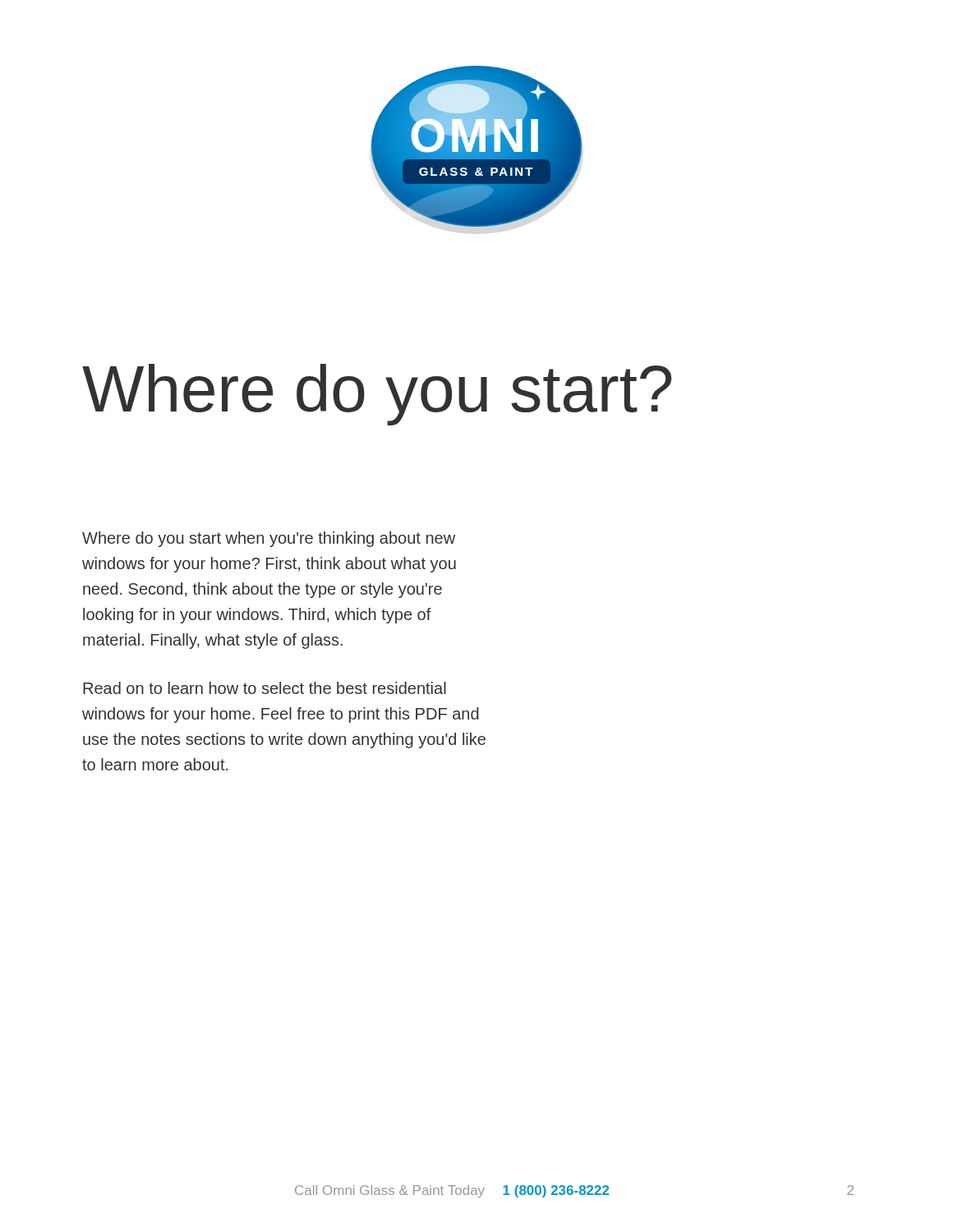The height and width of the screenshot is (1232, 953).
Task: Locate the element starting "Where do you start?"
Action: pyautogui.click(x=476, y=389)
